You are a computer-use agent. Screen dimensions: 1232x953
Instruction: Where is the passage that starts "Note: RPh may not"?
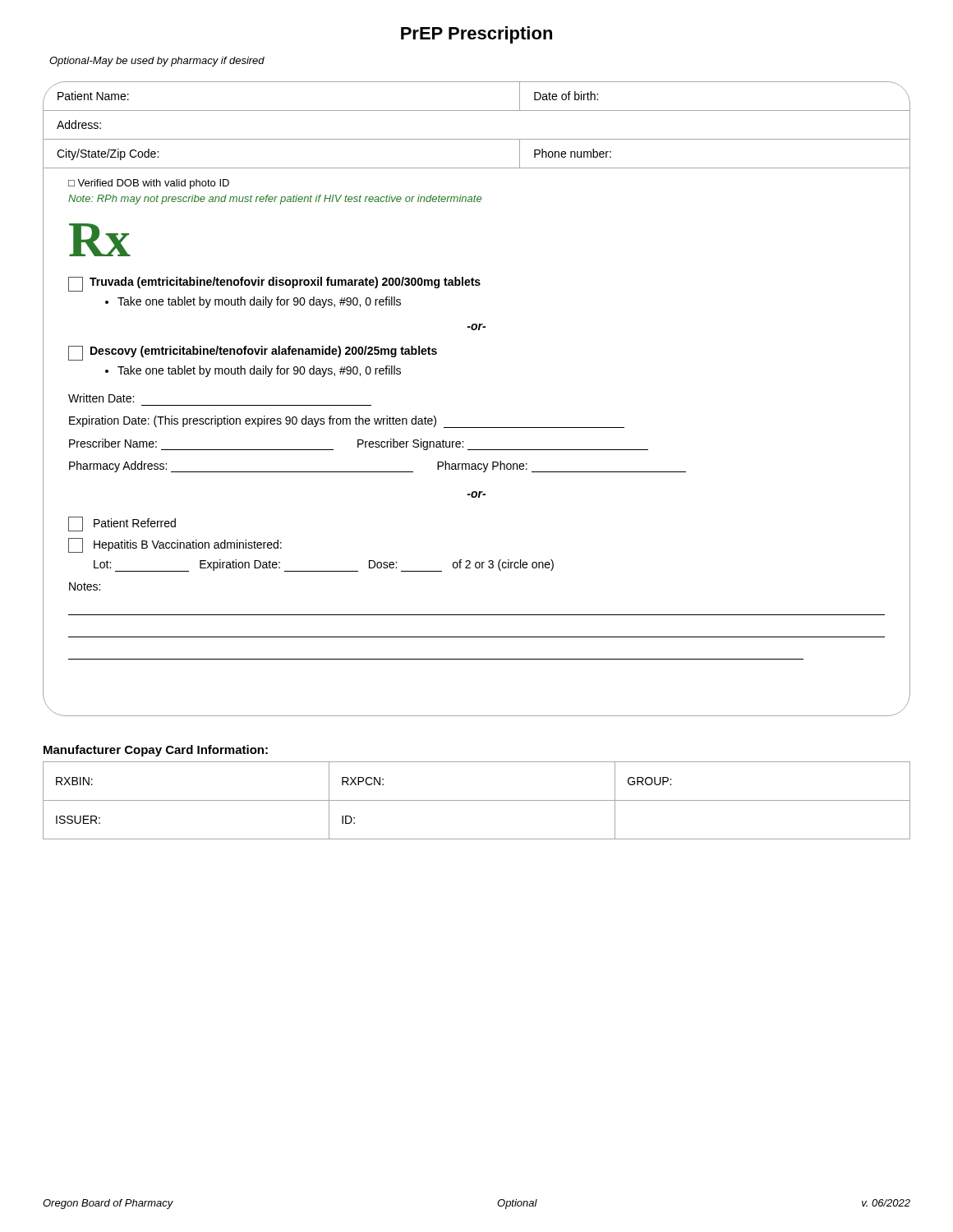tap(275, 198)
